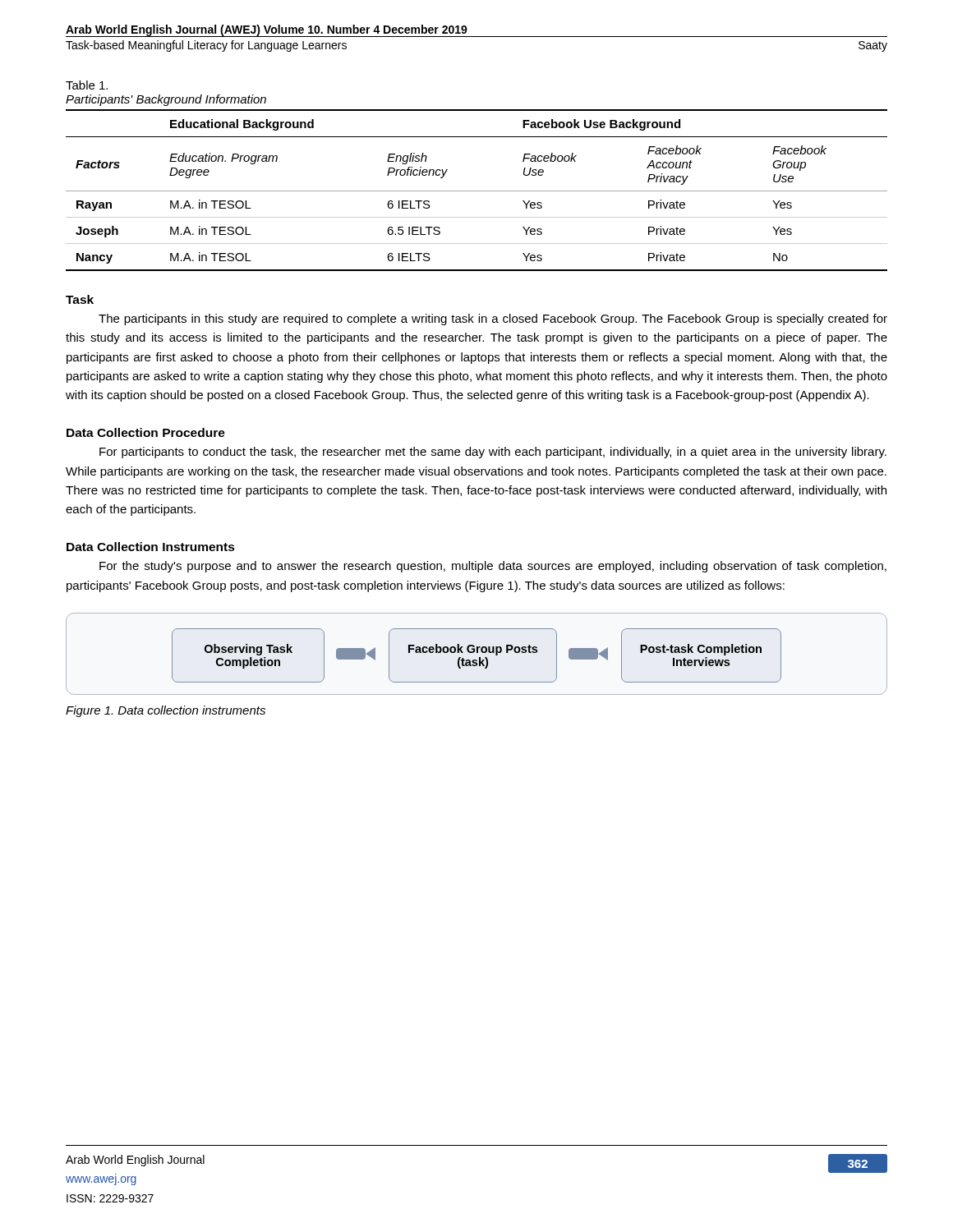
Task: Find the caption with the text "Participants' Background Information"
Action: [x=166, y=99]
